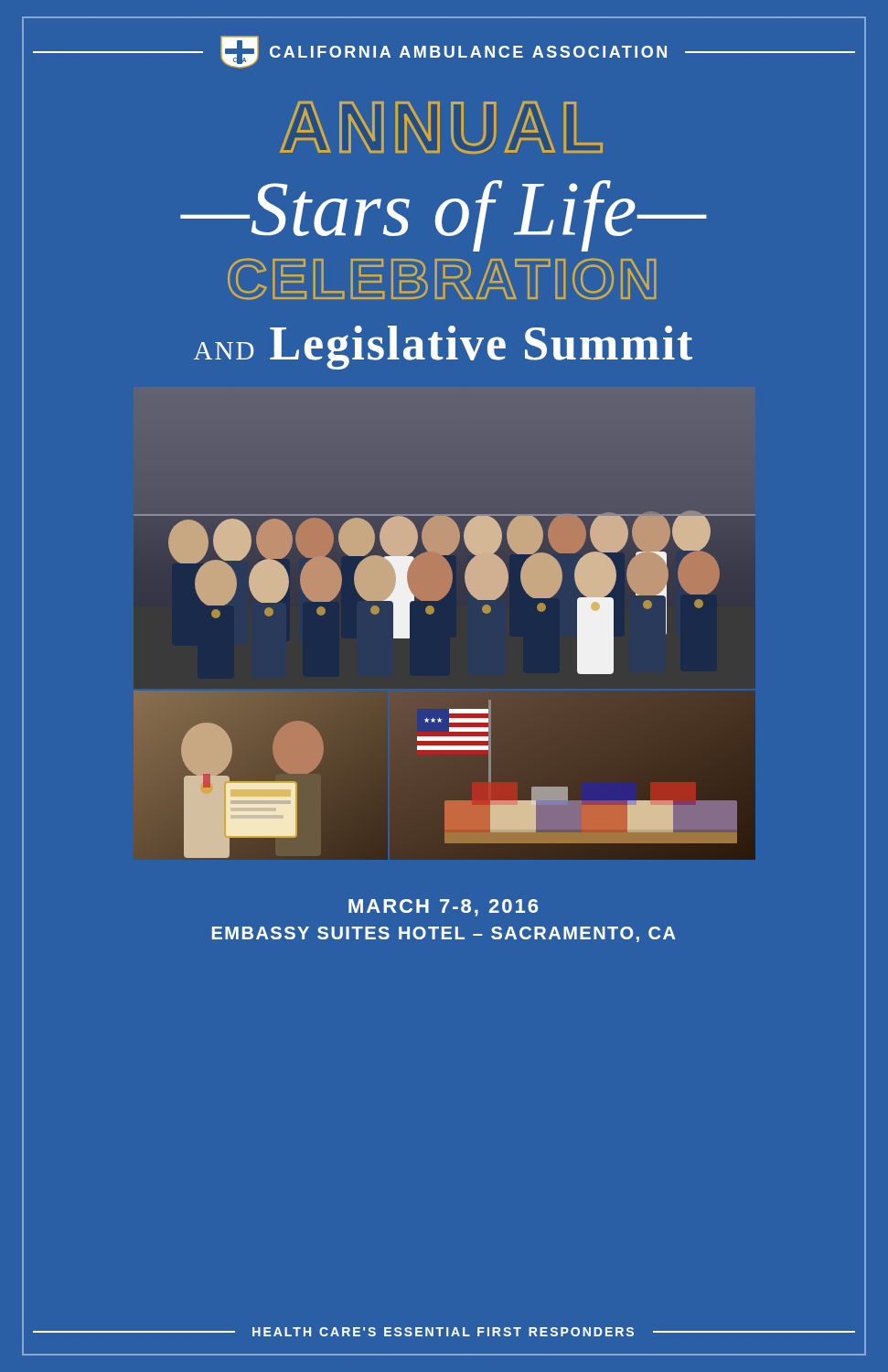Select the title that reads "ANNUAL —Stars of Life— CELEBRATION and Legislative"
The image size is (888, 1372).
[x=444, y=228]
